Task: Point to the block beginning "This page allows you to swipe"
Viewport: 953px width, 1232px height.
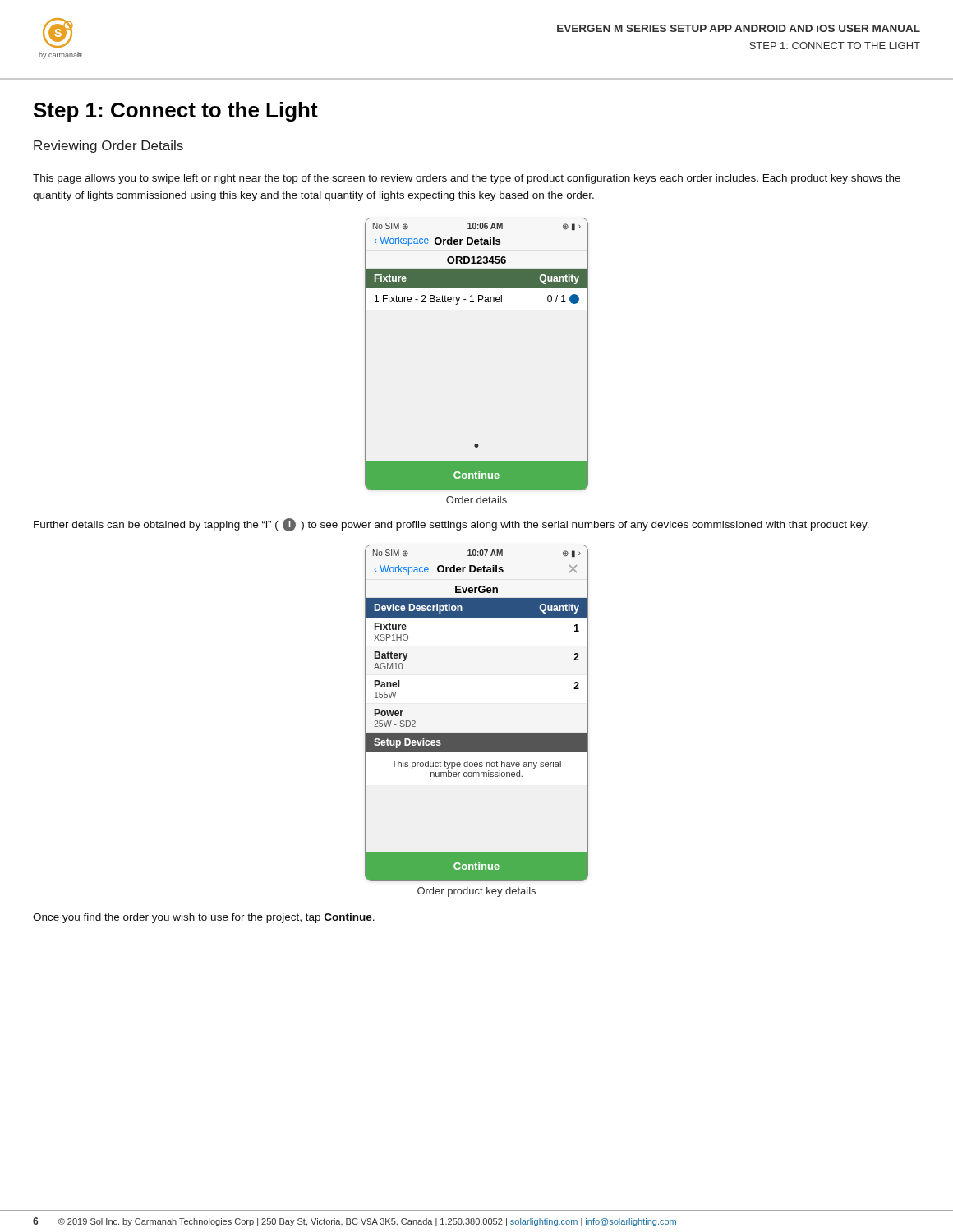Action: point(467,187)
